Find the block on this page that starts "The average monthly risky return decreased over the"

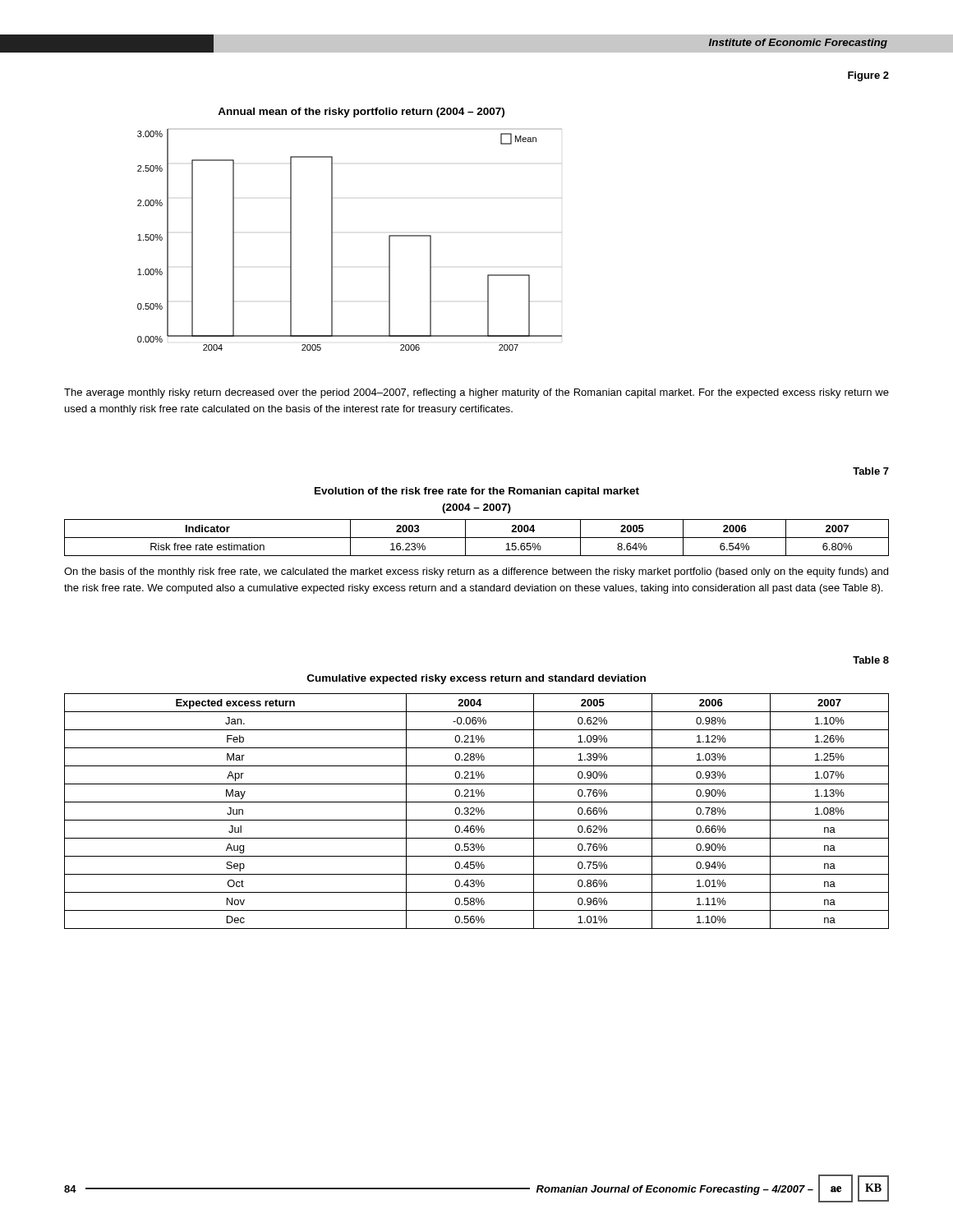point(476,400)
